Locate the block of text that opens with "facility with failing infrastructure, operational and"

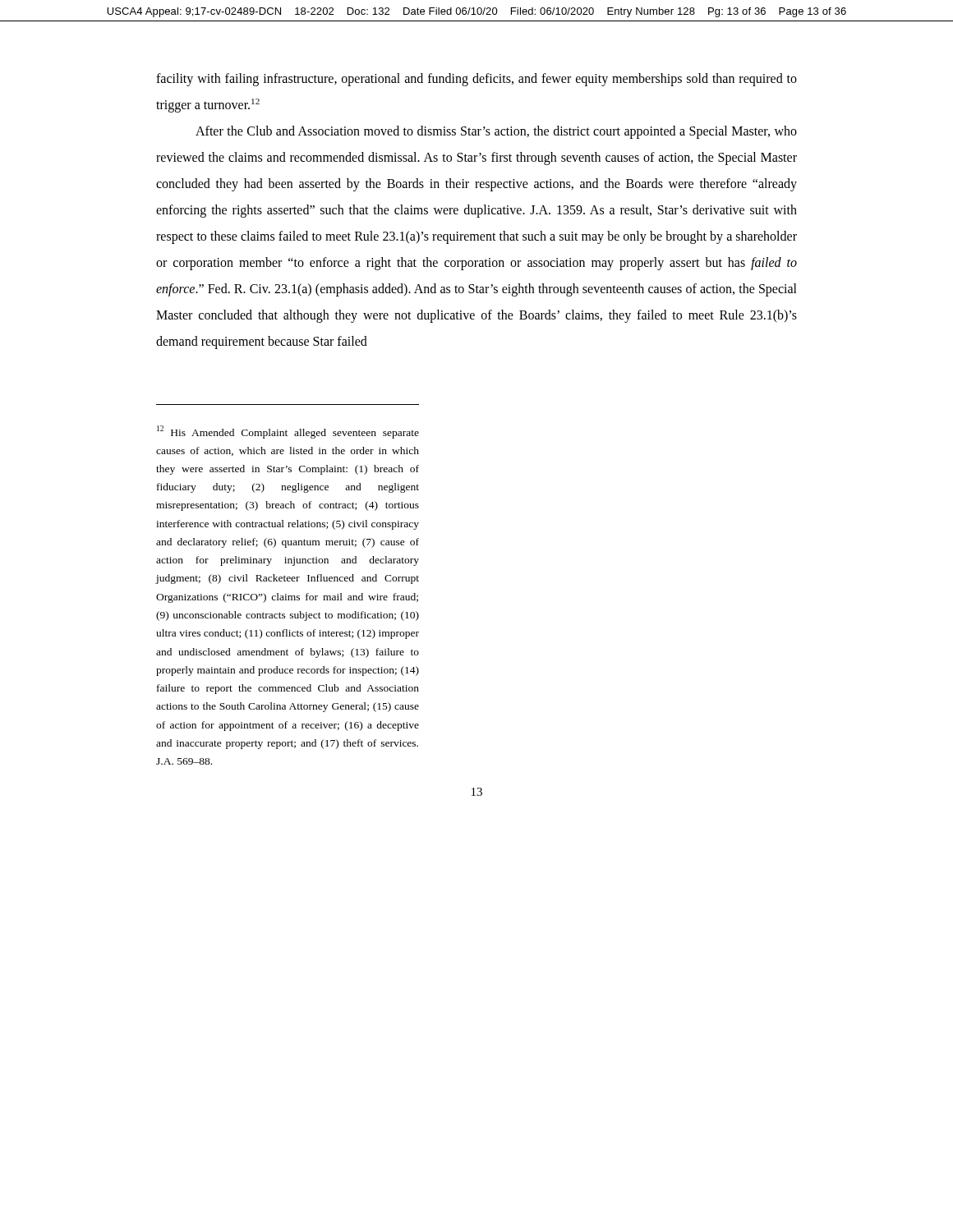[x=476, y=92]
